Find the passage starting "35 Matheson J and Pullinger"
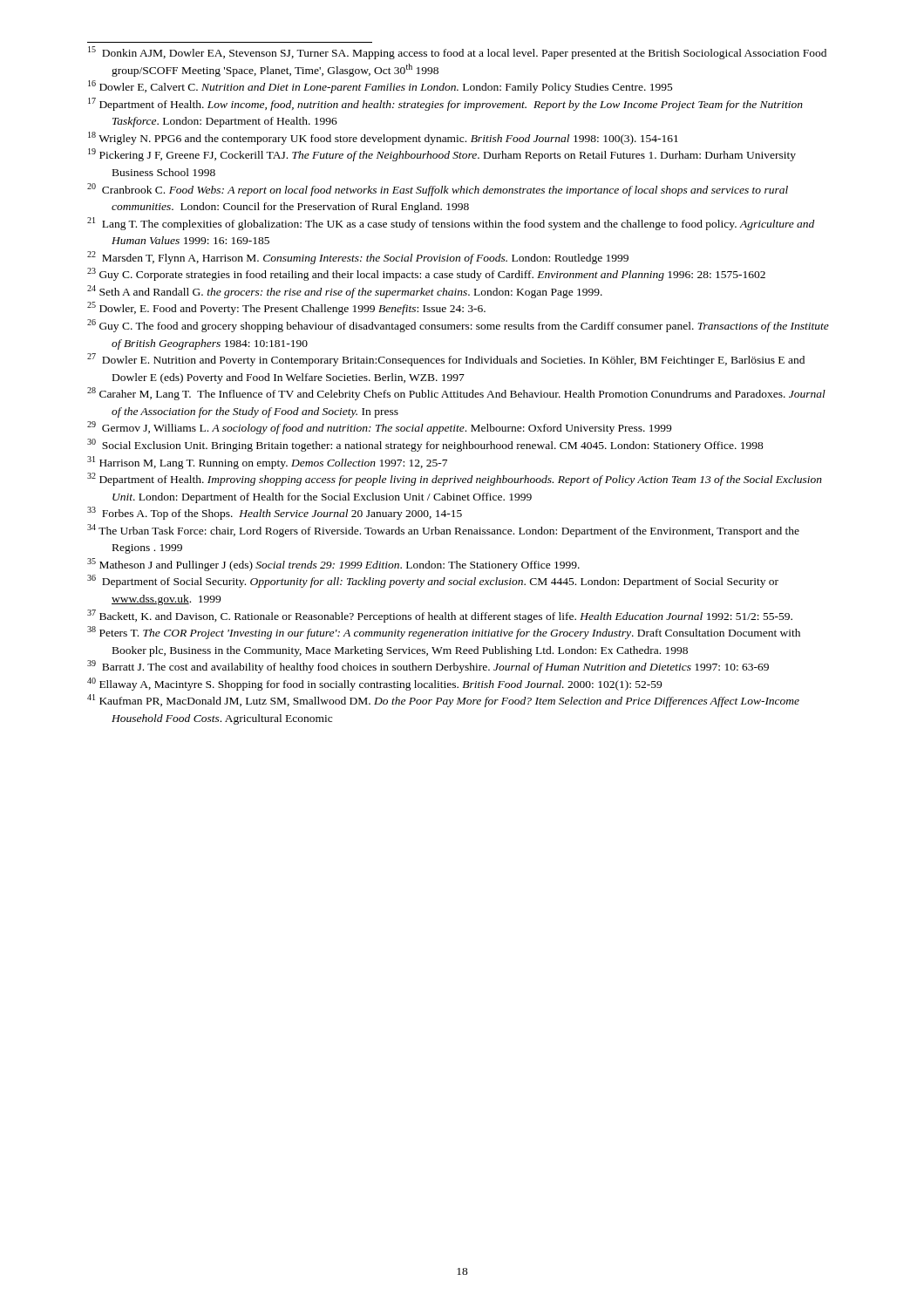The height and width of the screenshot is (1308, 924). 334,564
